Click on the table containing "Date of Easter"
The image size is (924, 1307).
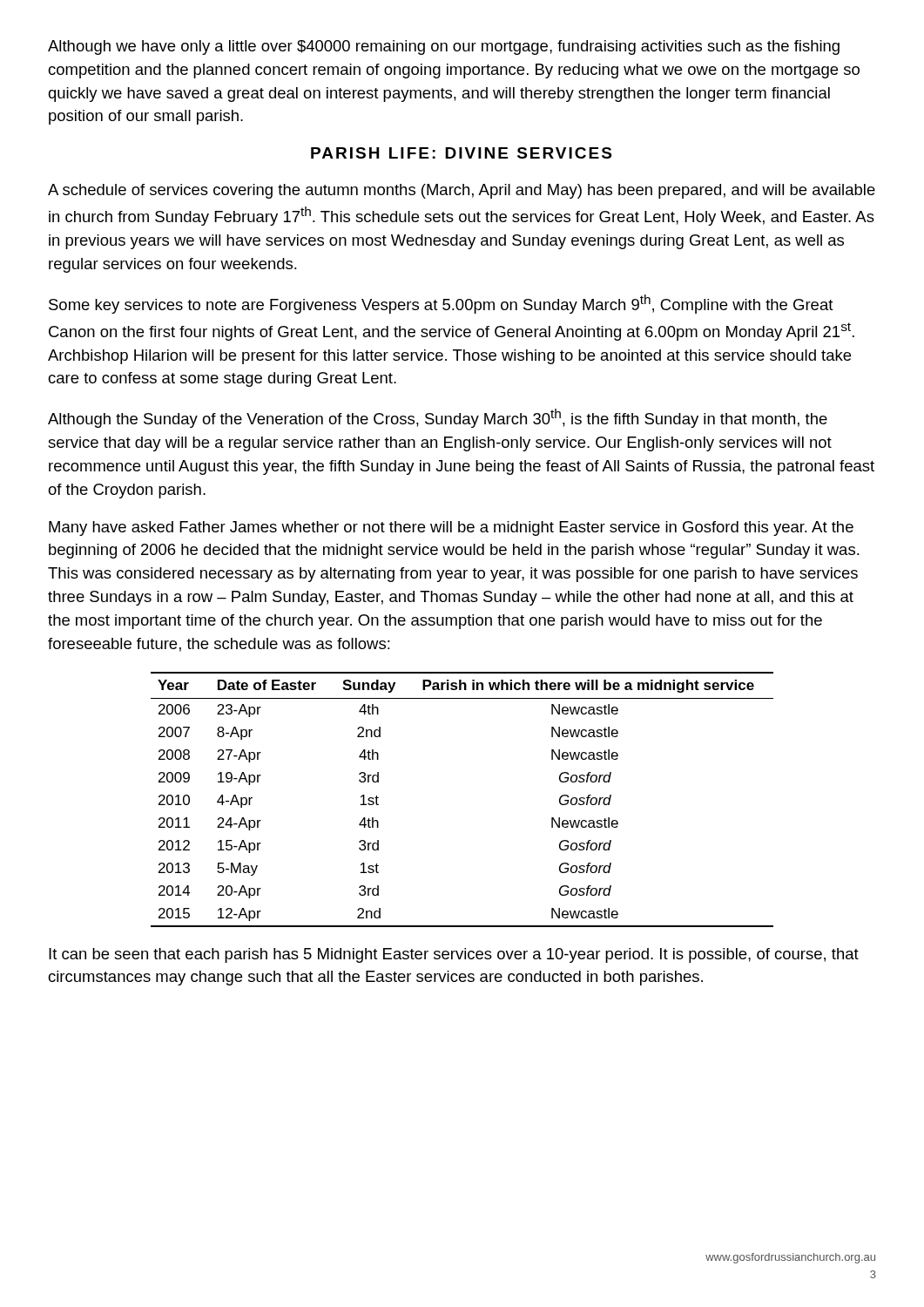(x=462, y=799)
